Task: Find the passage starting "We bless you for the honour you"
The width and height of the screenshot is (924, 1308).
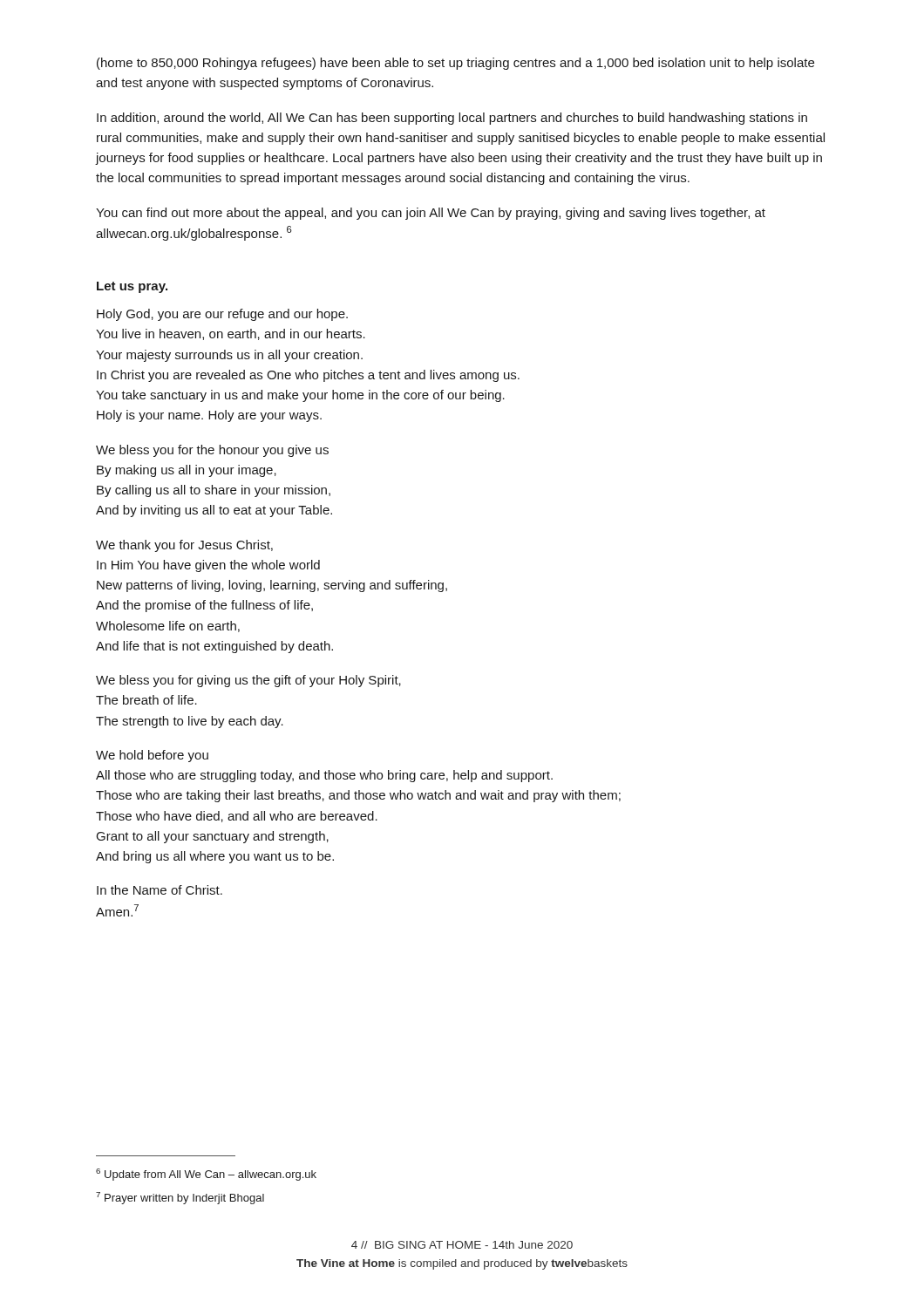Action: tap(215, 480)
